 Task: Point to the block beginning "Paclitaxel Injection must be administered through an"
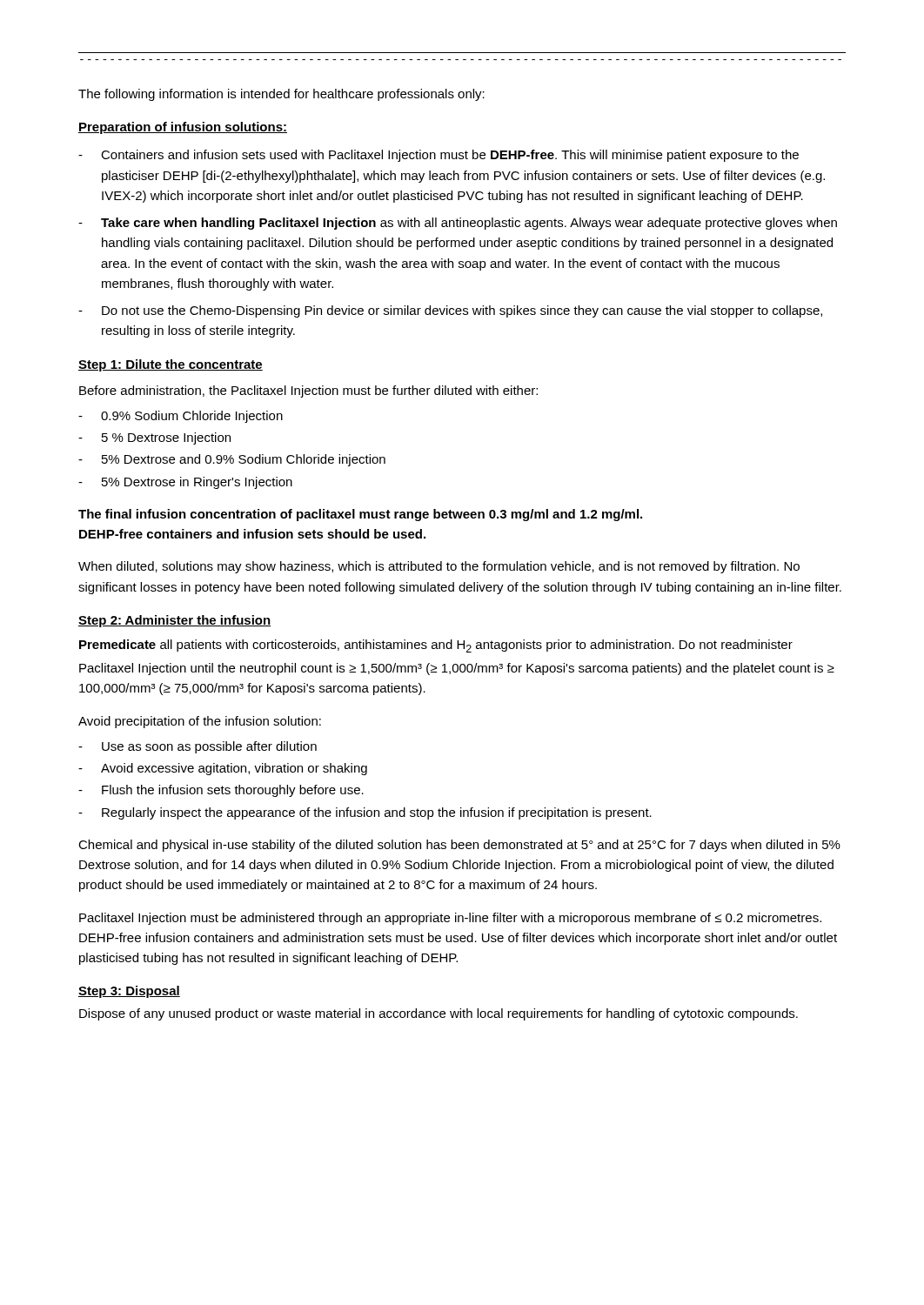(458, 937)
